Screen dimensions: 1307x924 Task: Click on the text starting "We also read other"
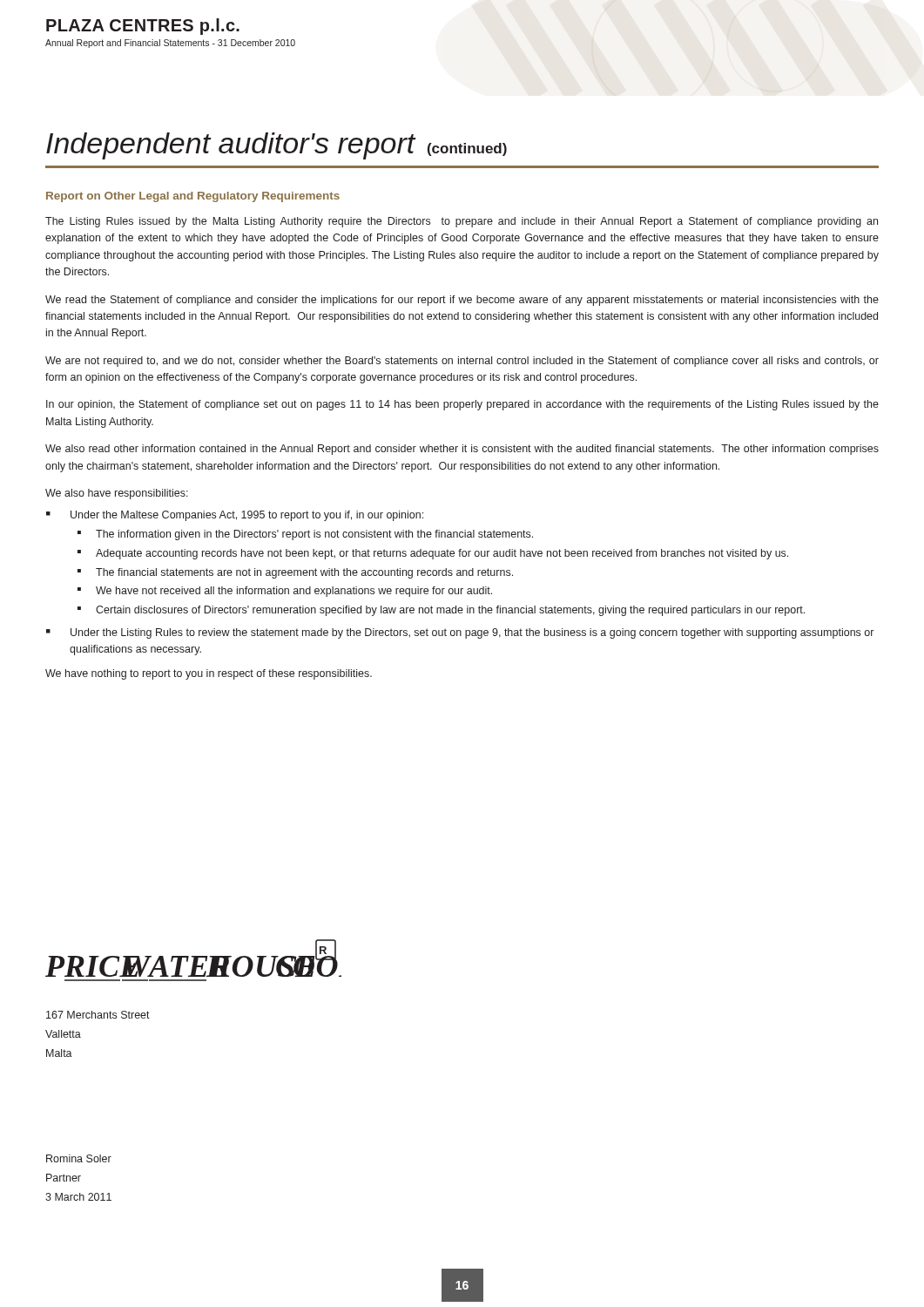click(462, 457)
